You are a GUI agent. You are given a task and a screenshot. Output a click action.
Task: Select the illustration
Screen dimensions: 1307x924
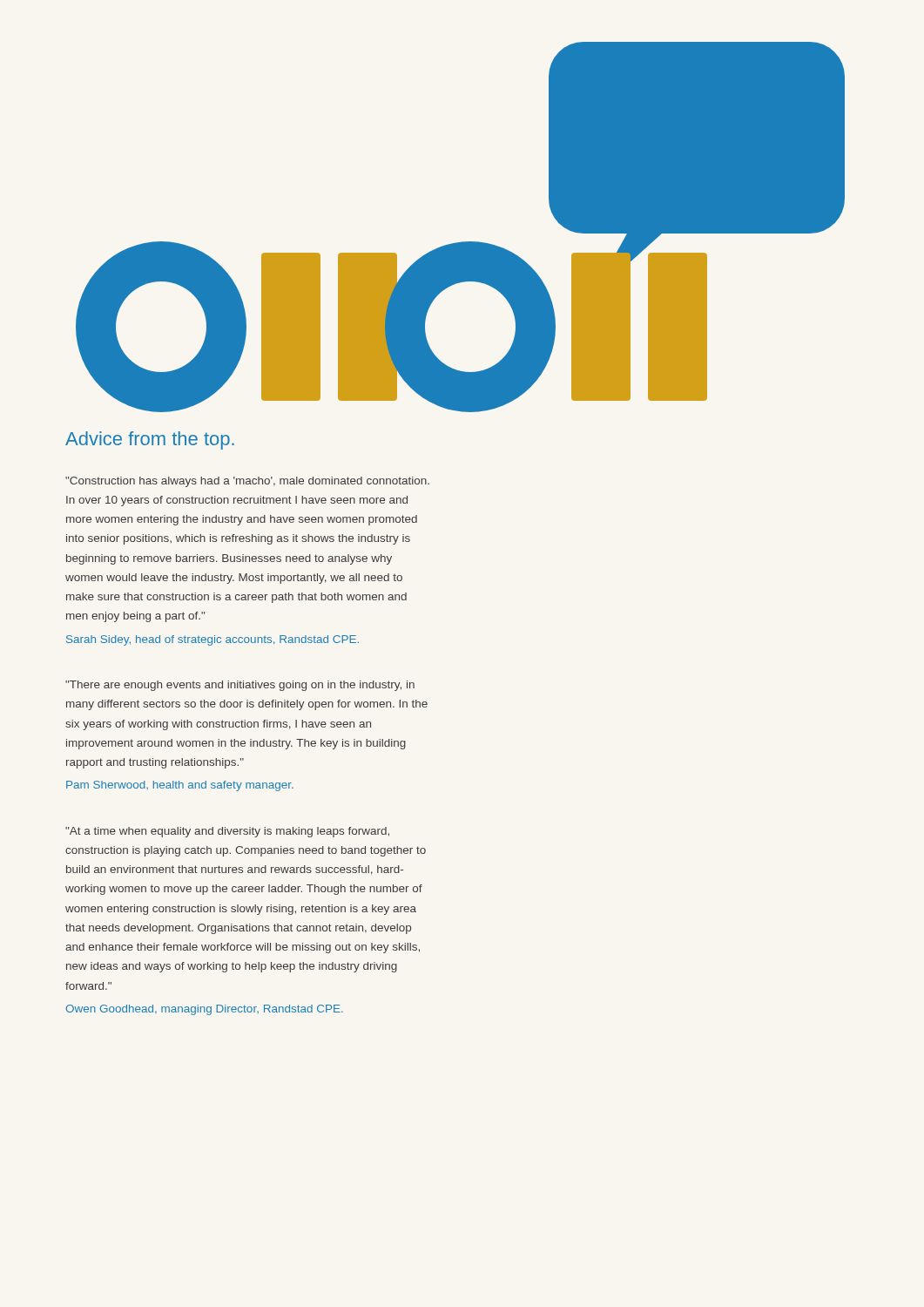coord(462,227)
